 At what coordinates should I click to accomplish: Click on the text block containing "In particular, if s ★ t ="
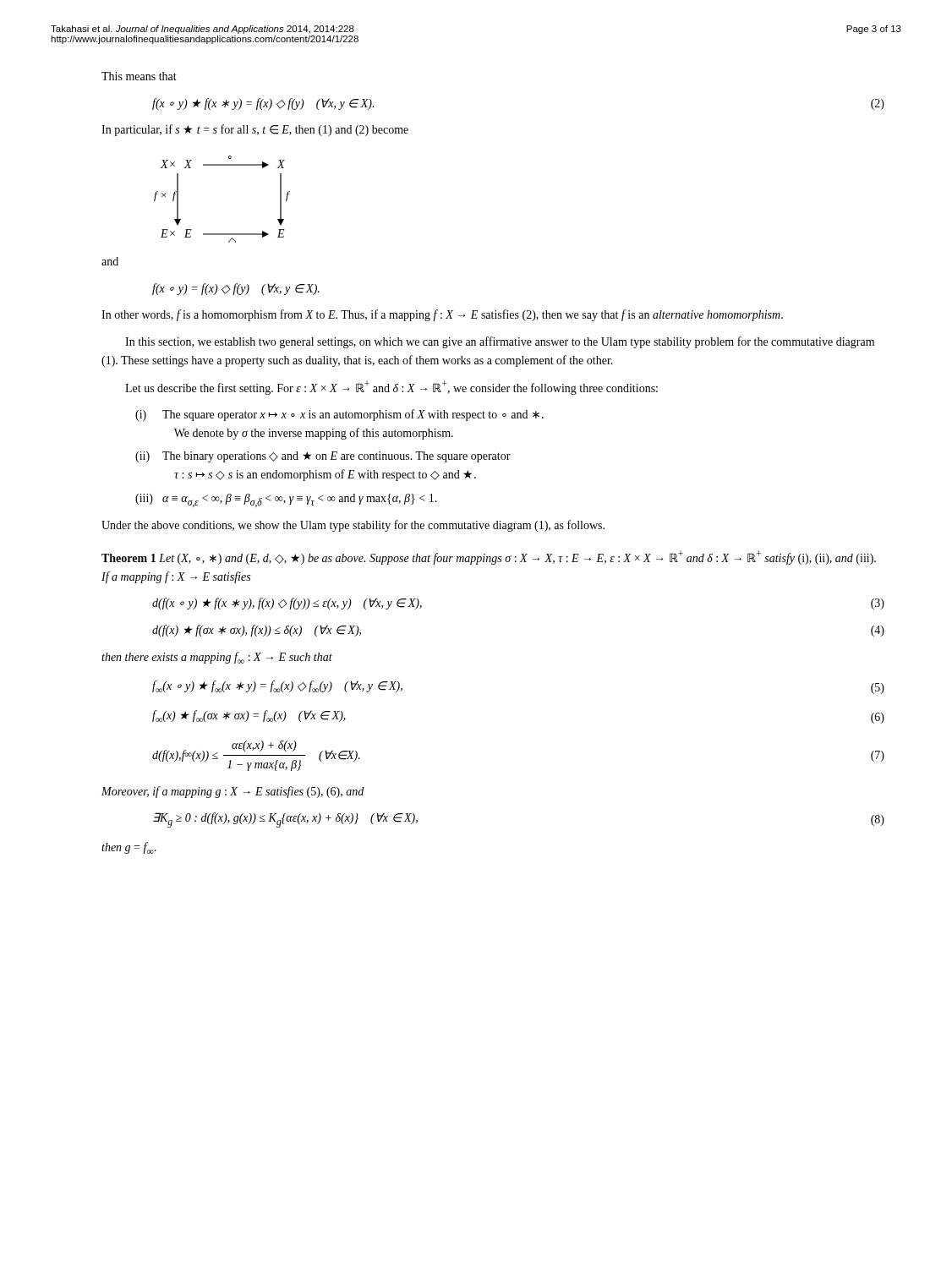click(255, 130)
